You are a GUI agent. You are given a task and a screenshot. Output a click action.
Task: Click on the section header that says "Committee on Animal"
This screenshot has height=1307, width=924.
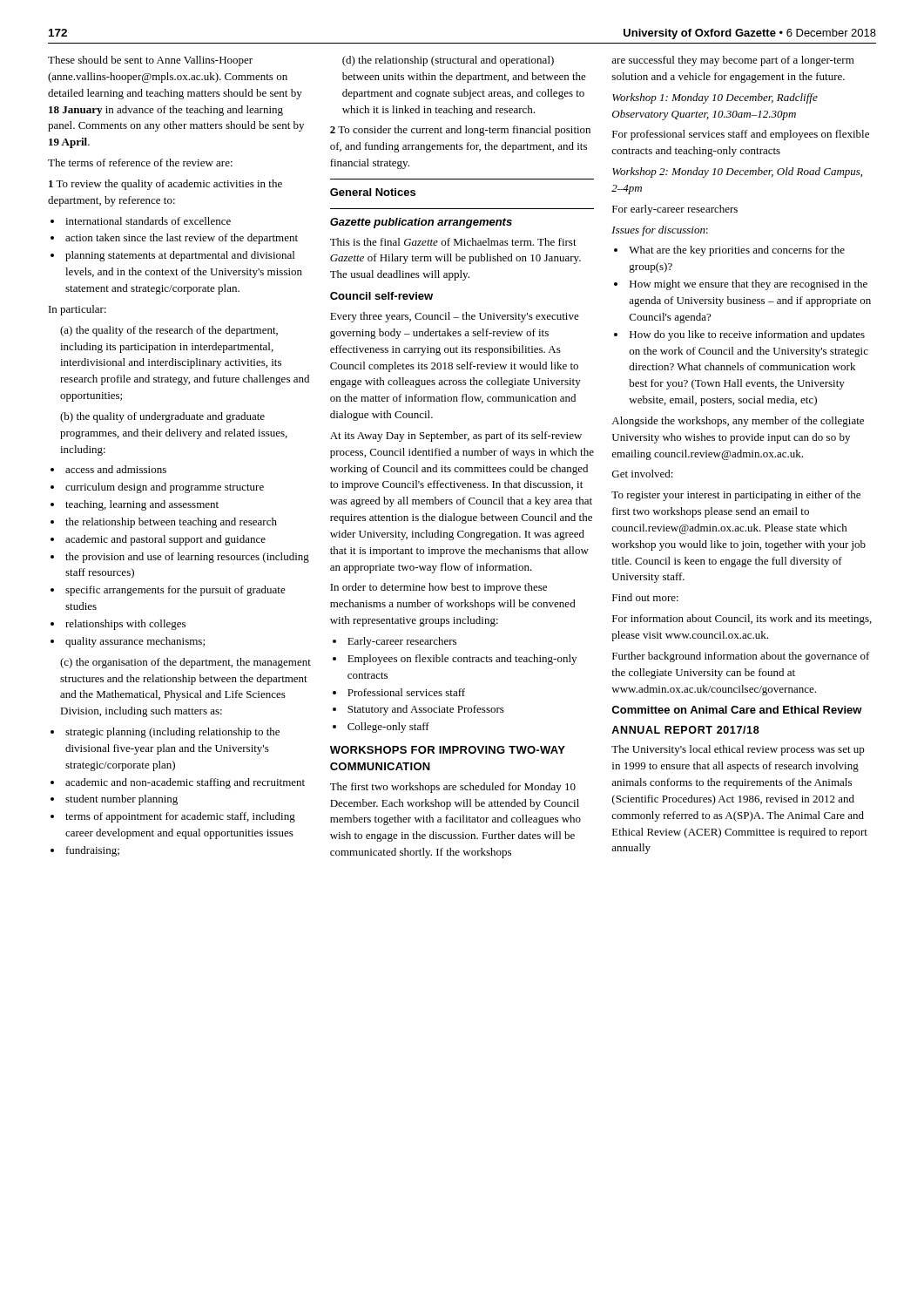737,710
